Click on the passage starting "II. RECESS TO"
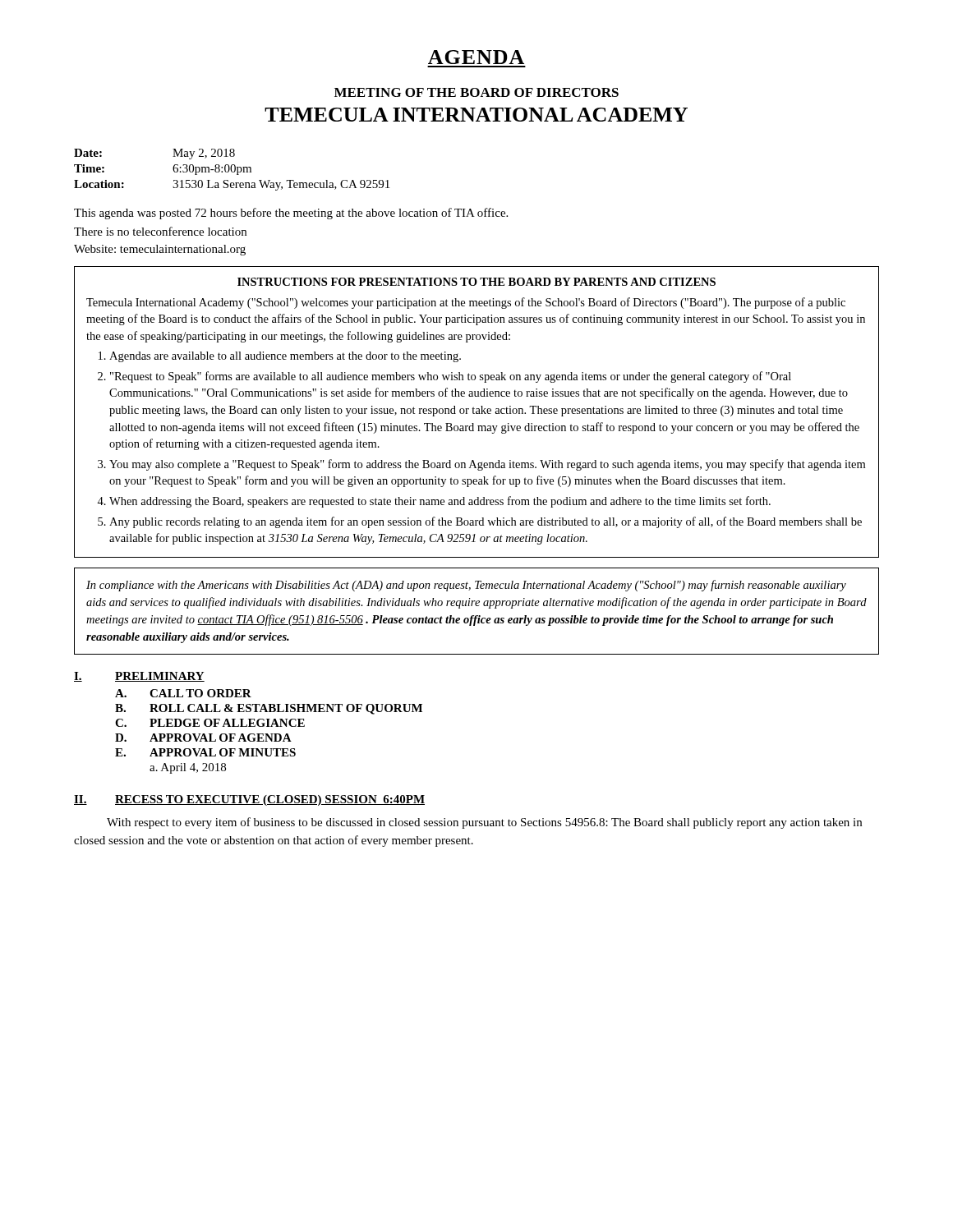The height and width of the screenshot is (1232, 953). [x=249, y=799]
